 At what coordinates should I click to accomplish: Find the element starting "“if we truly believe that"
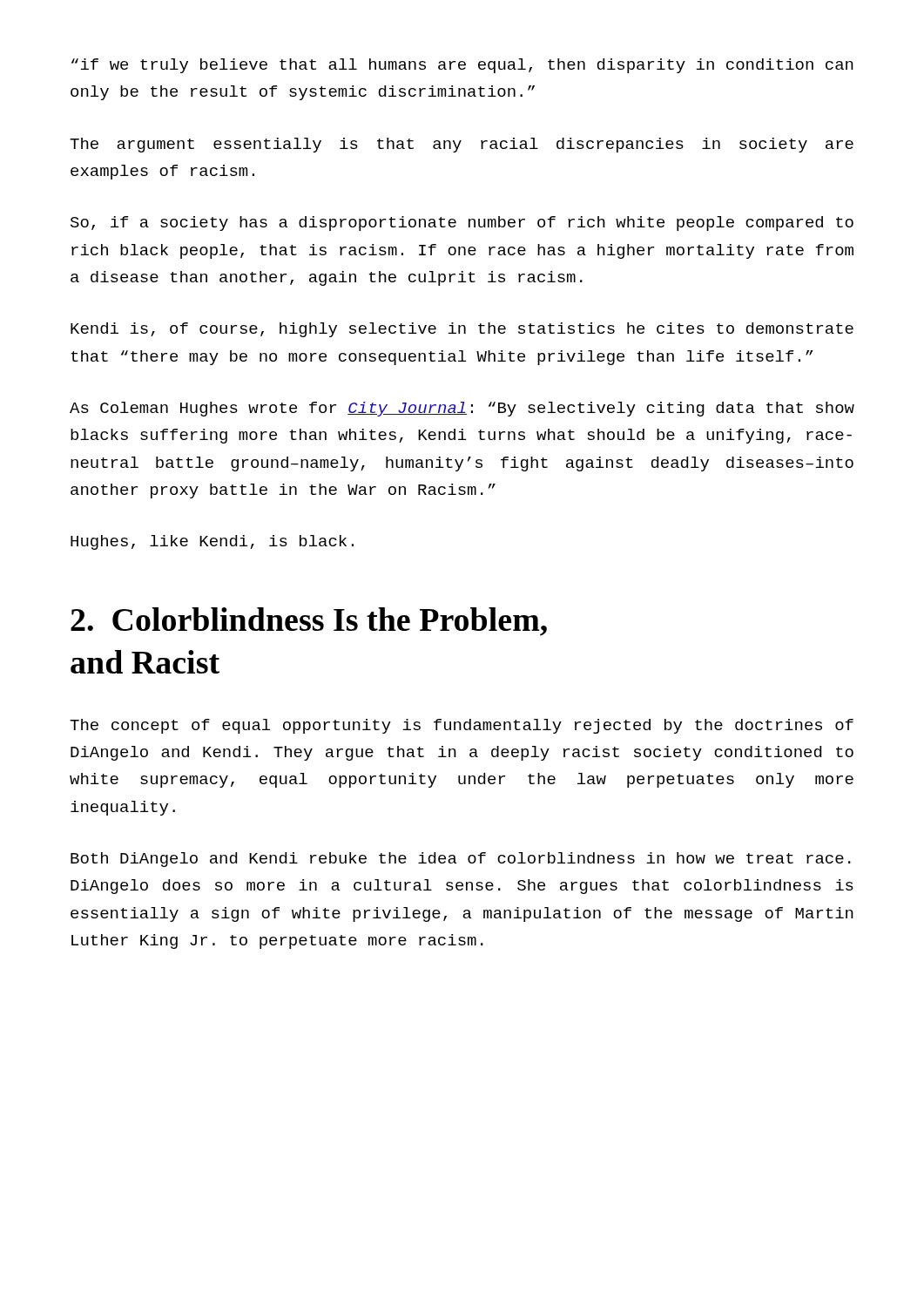point(462,79)
